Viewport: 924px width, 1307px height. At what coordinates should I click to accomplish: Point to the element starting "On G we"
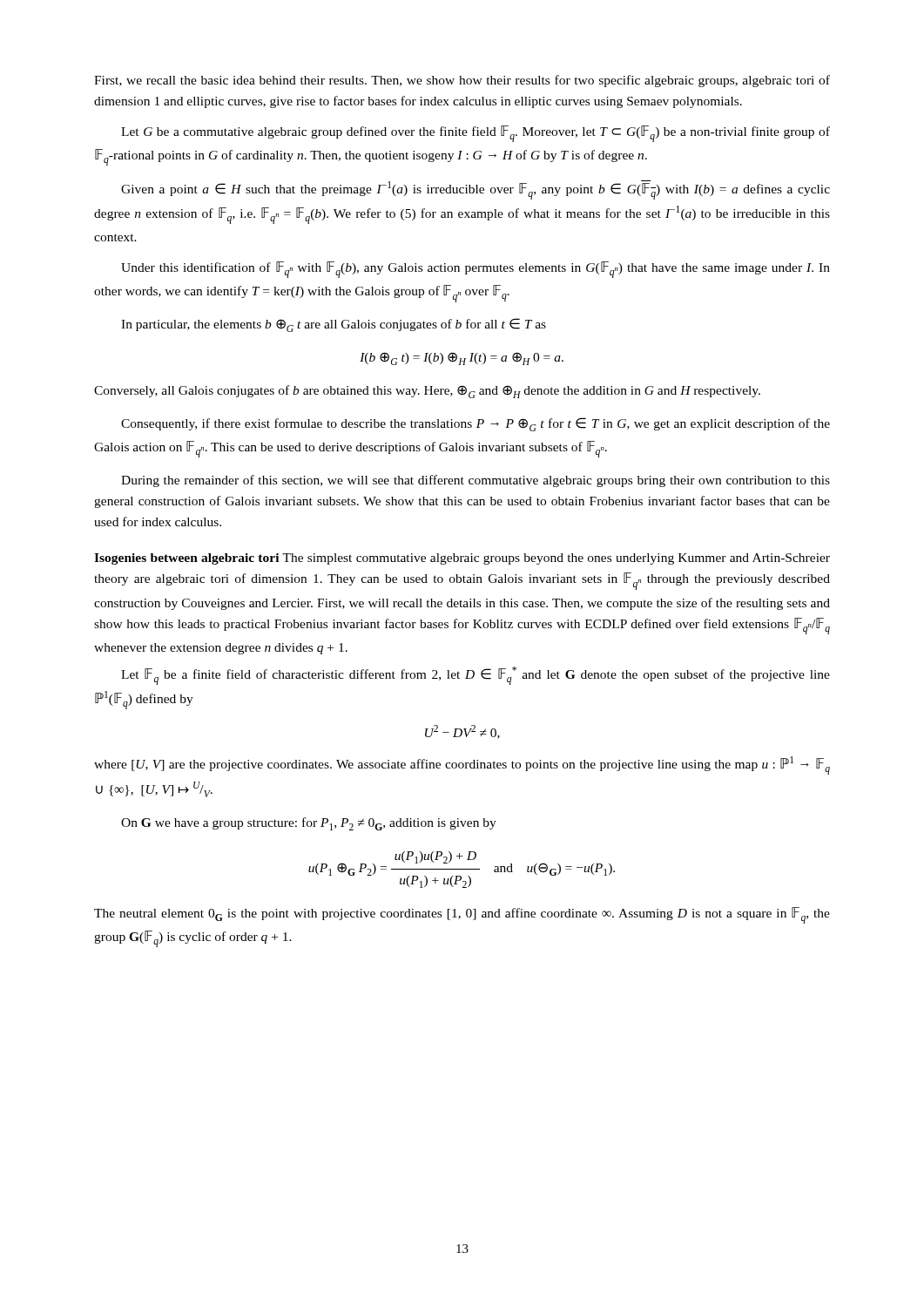[x=462, y=824]
